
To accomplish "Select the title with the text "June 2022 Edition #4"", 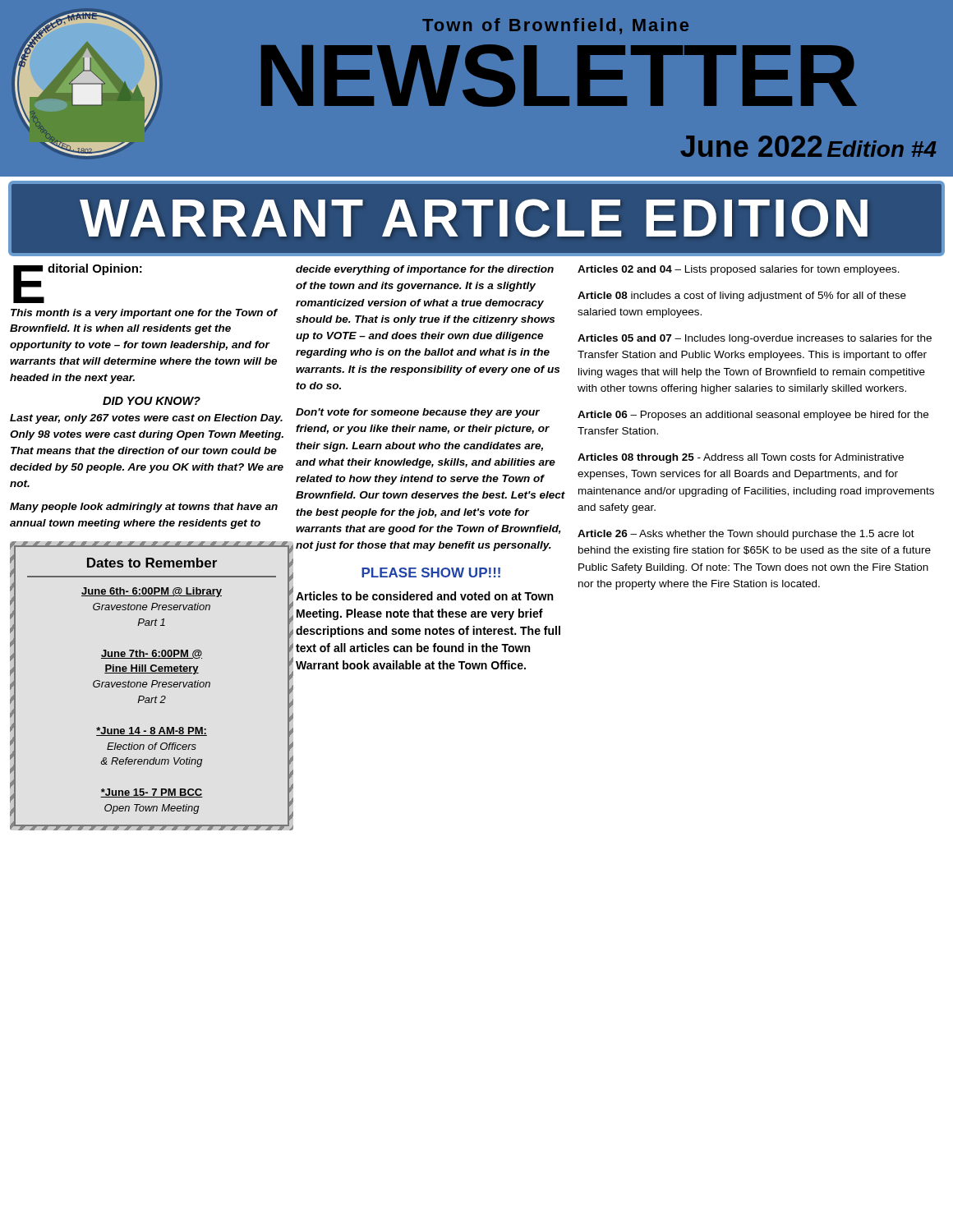I will click(x=808, y=147).
